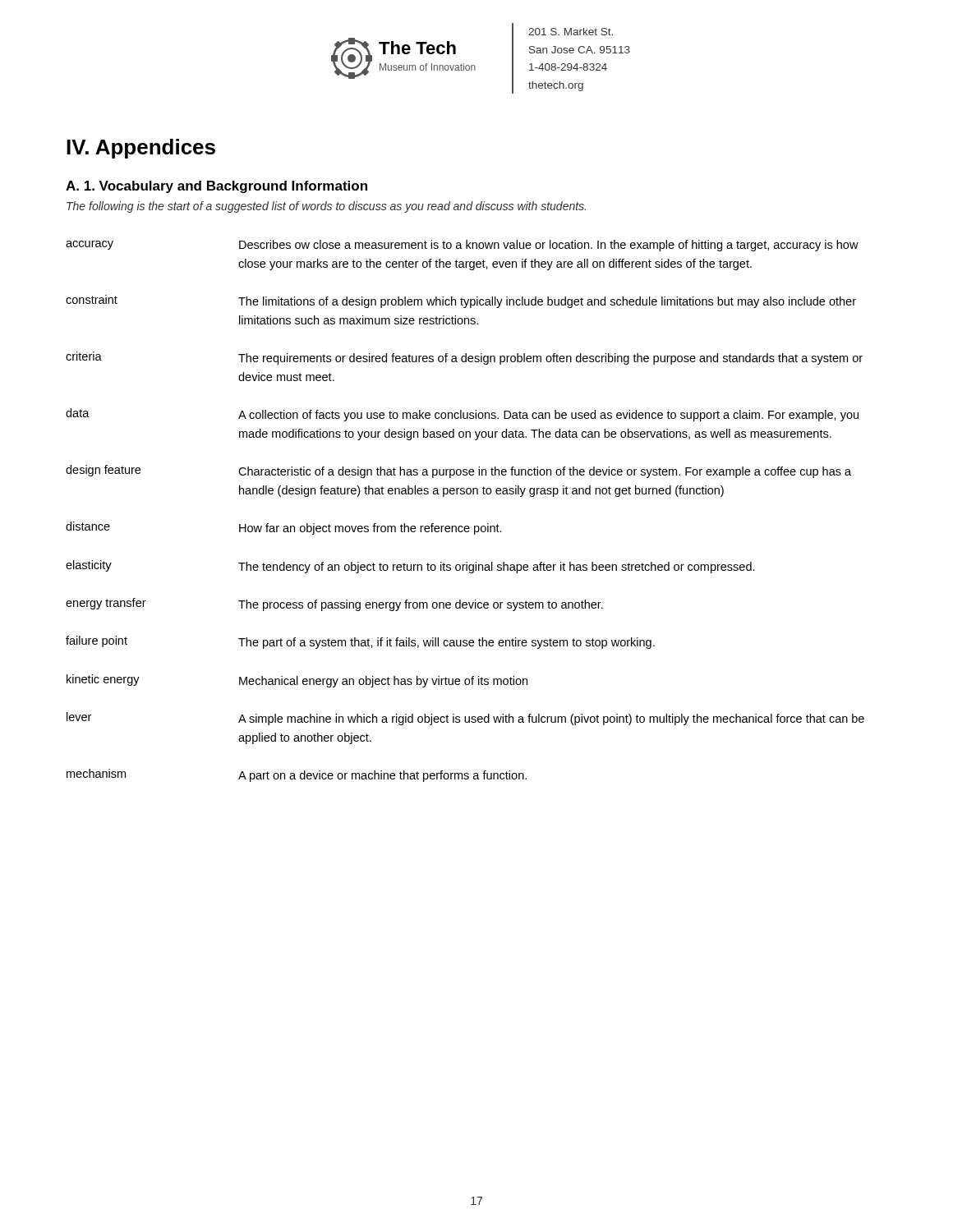Find the region starting "A. 1. Vocabulary"
This screenshot has height=1232, width=953.
click(216, 187)
